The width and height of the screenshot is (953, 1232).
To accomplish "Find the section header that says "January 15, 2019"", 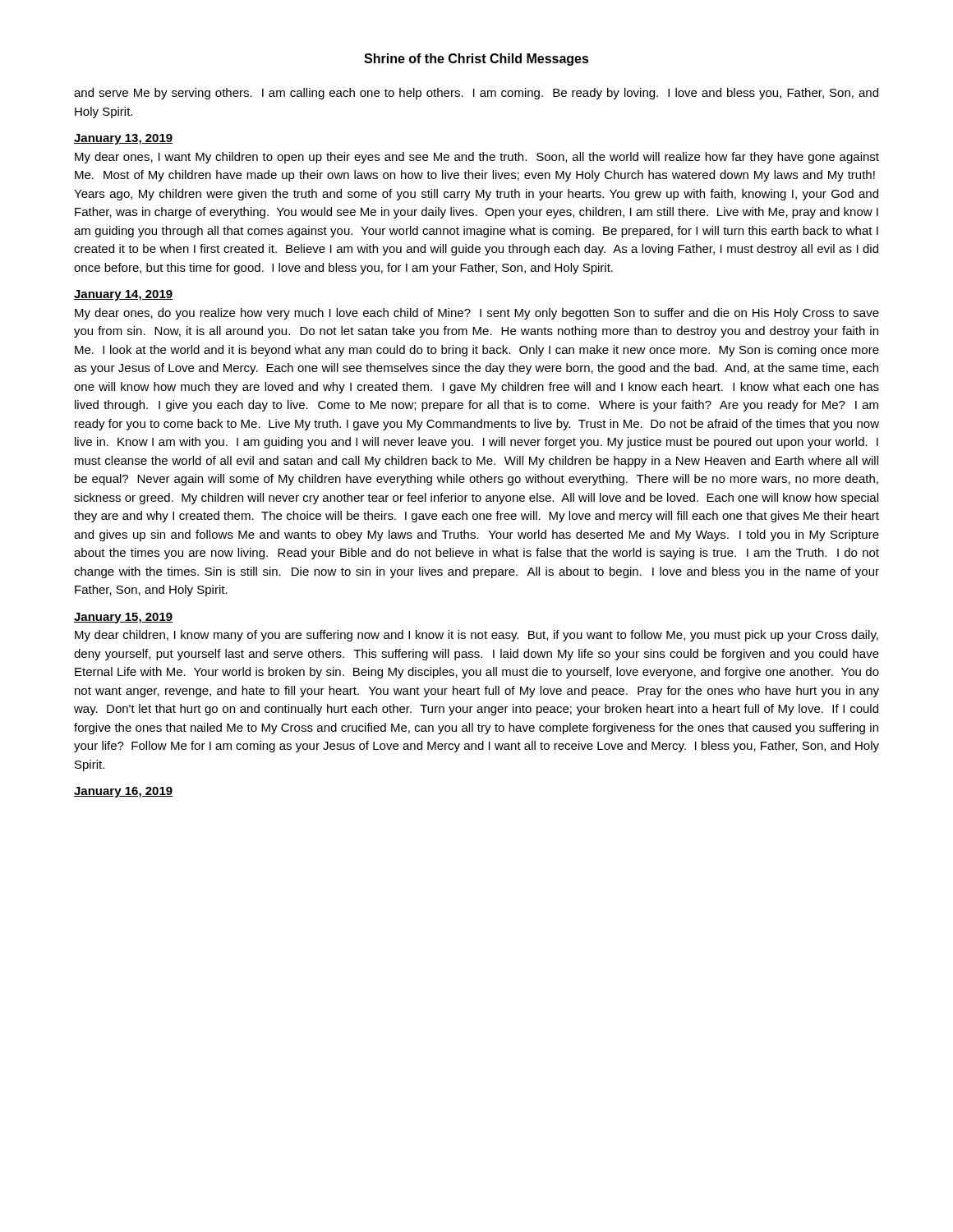I will pyautogui.click(x=123, y=616).
